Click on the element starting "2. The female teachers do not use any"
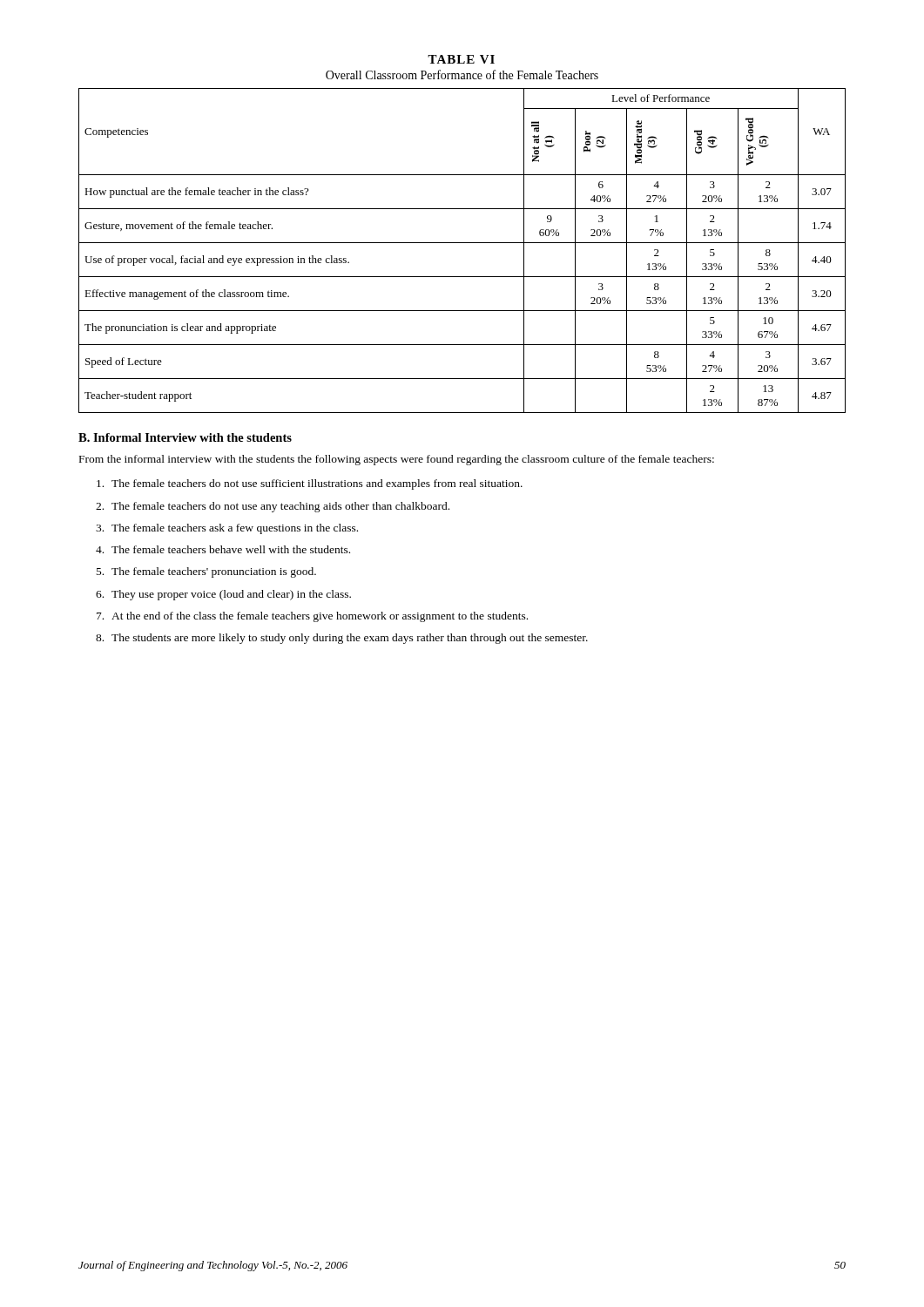Viewport: 924px width, 1307px height. (x=273, y=507)
